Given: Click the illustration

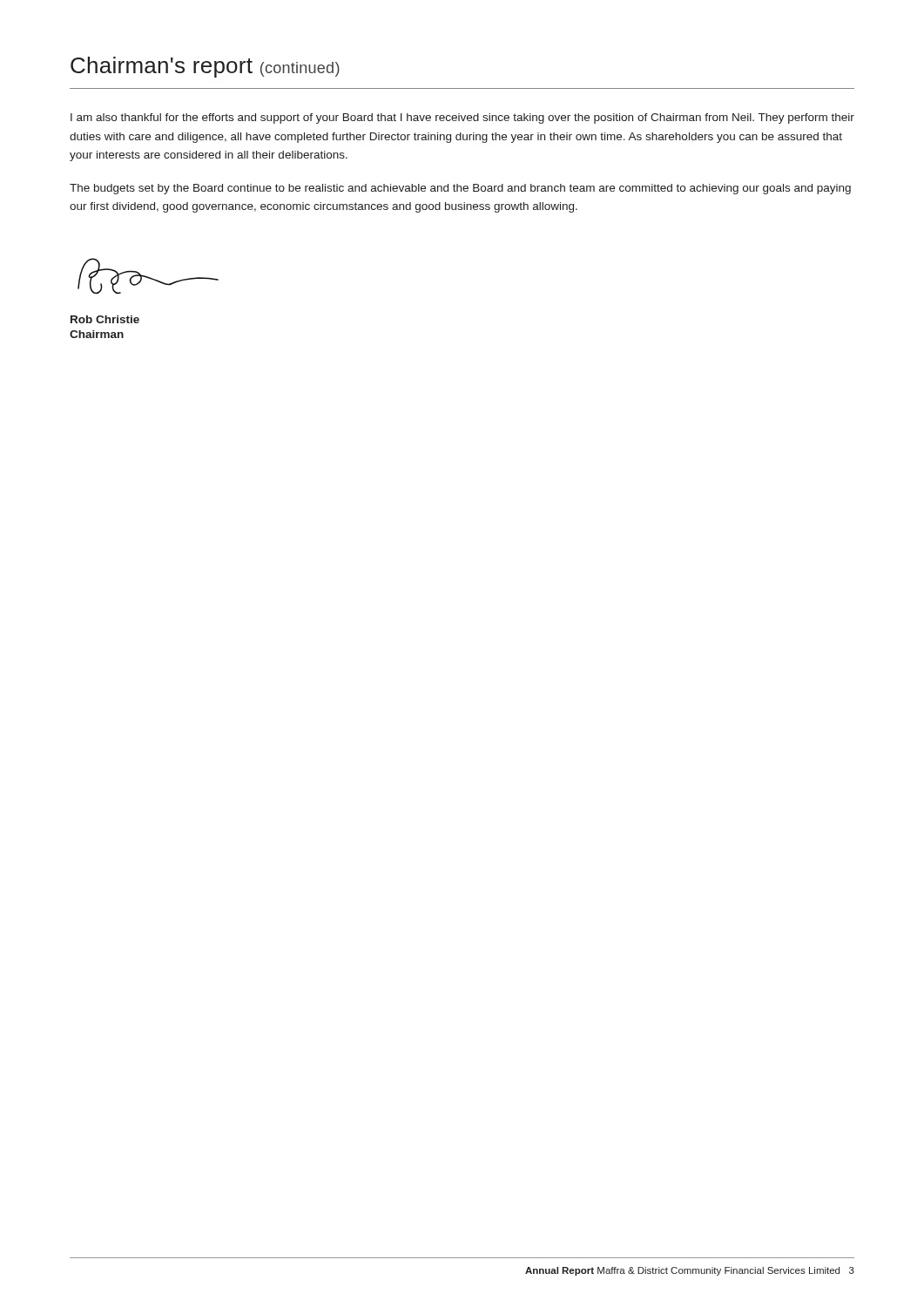Looking at the screenshot, I should pyautogui.click(x=462, y=273).
